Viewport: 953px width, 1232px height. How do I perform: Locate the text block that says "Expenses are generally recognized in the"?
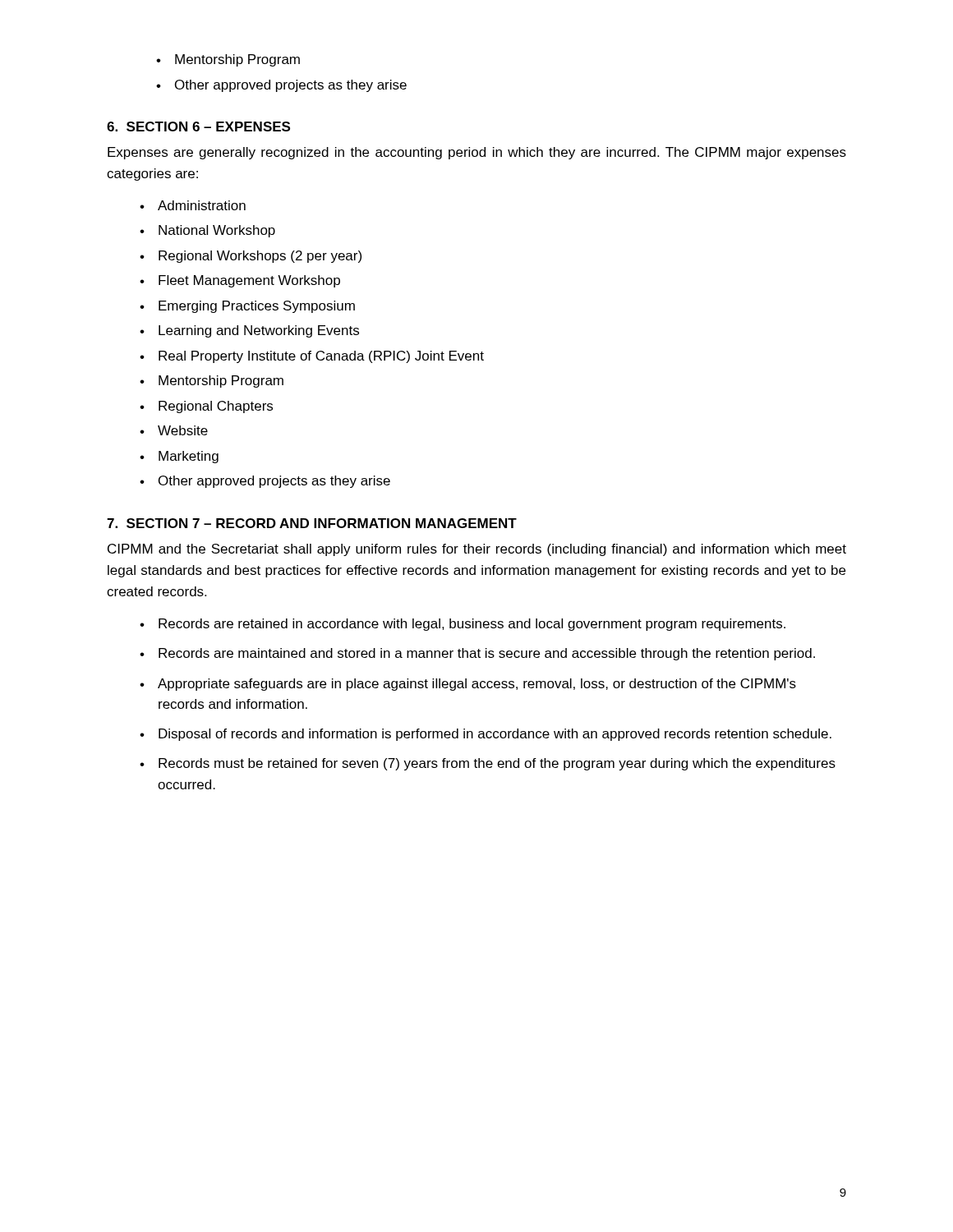click(476, 163)
